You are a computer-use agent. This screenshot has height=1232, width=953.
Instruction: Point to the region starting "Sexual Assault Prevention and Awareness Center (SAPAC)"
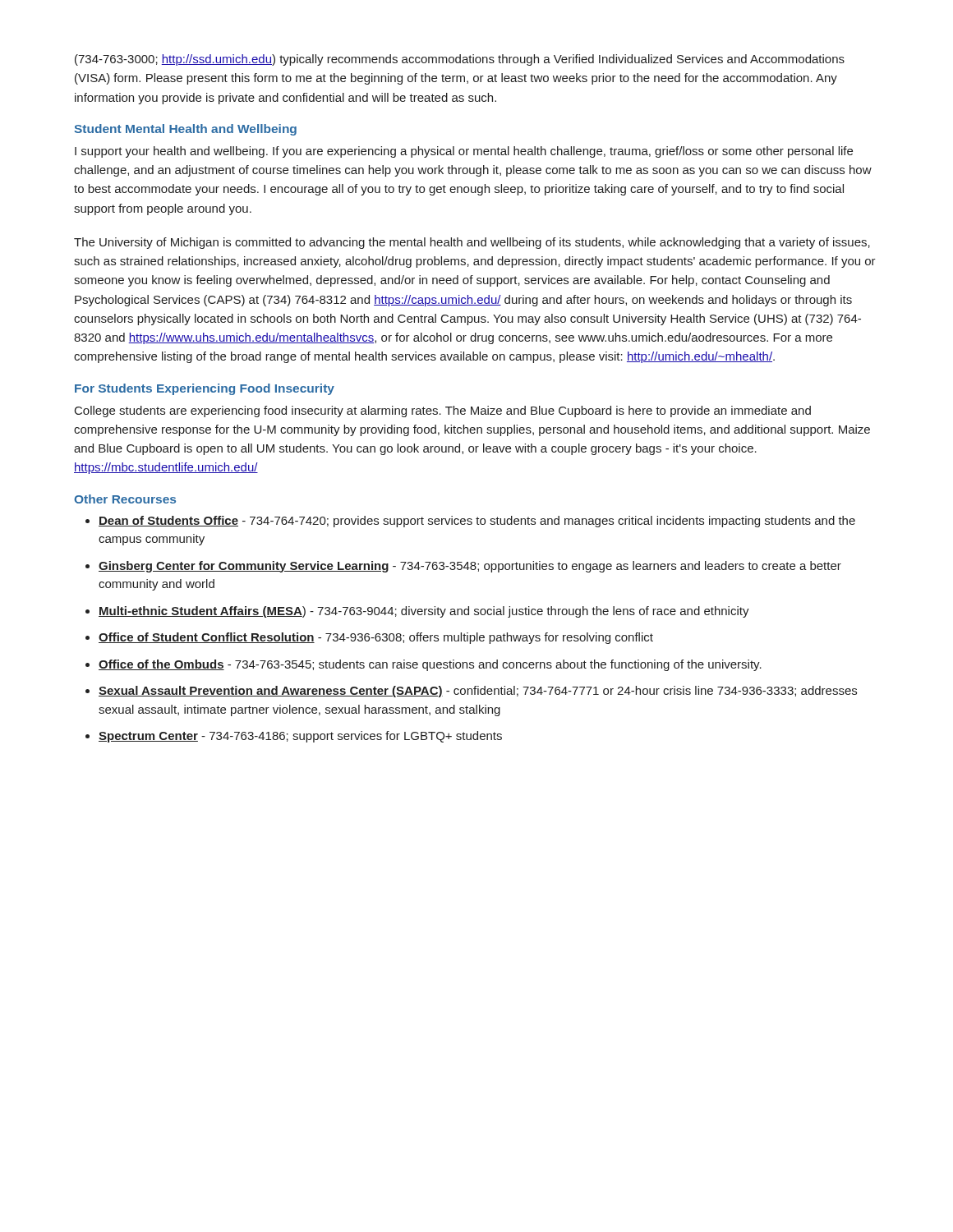478,700
